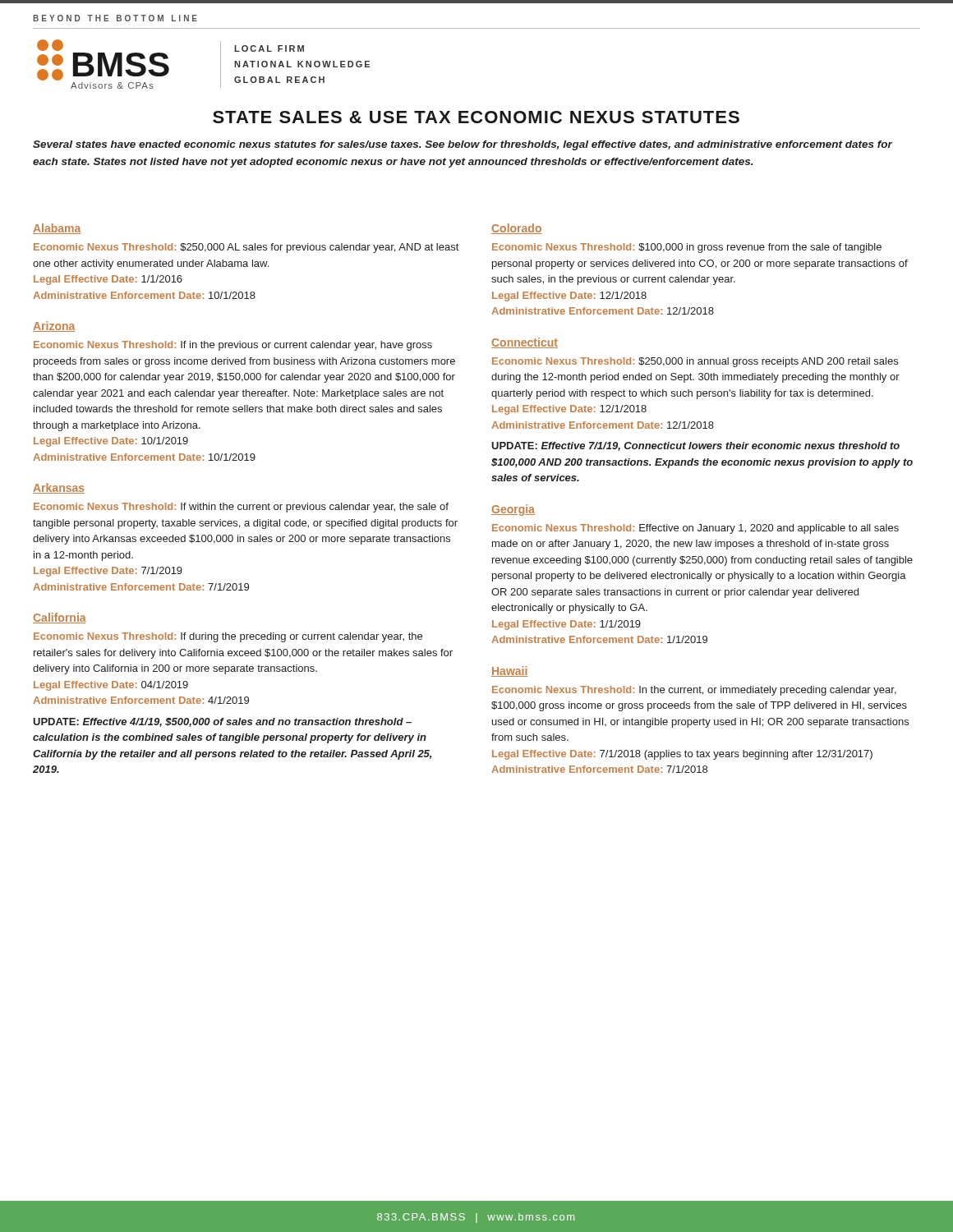The width and height of the screenshot is (953, 1232).
Task: Click the passage that begins "UPDATE: Effective 4/1/19, $500,000 of sales and"
Action: coord(233,745)
